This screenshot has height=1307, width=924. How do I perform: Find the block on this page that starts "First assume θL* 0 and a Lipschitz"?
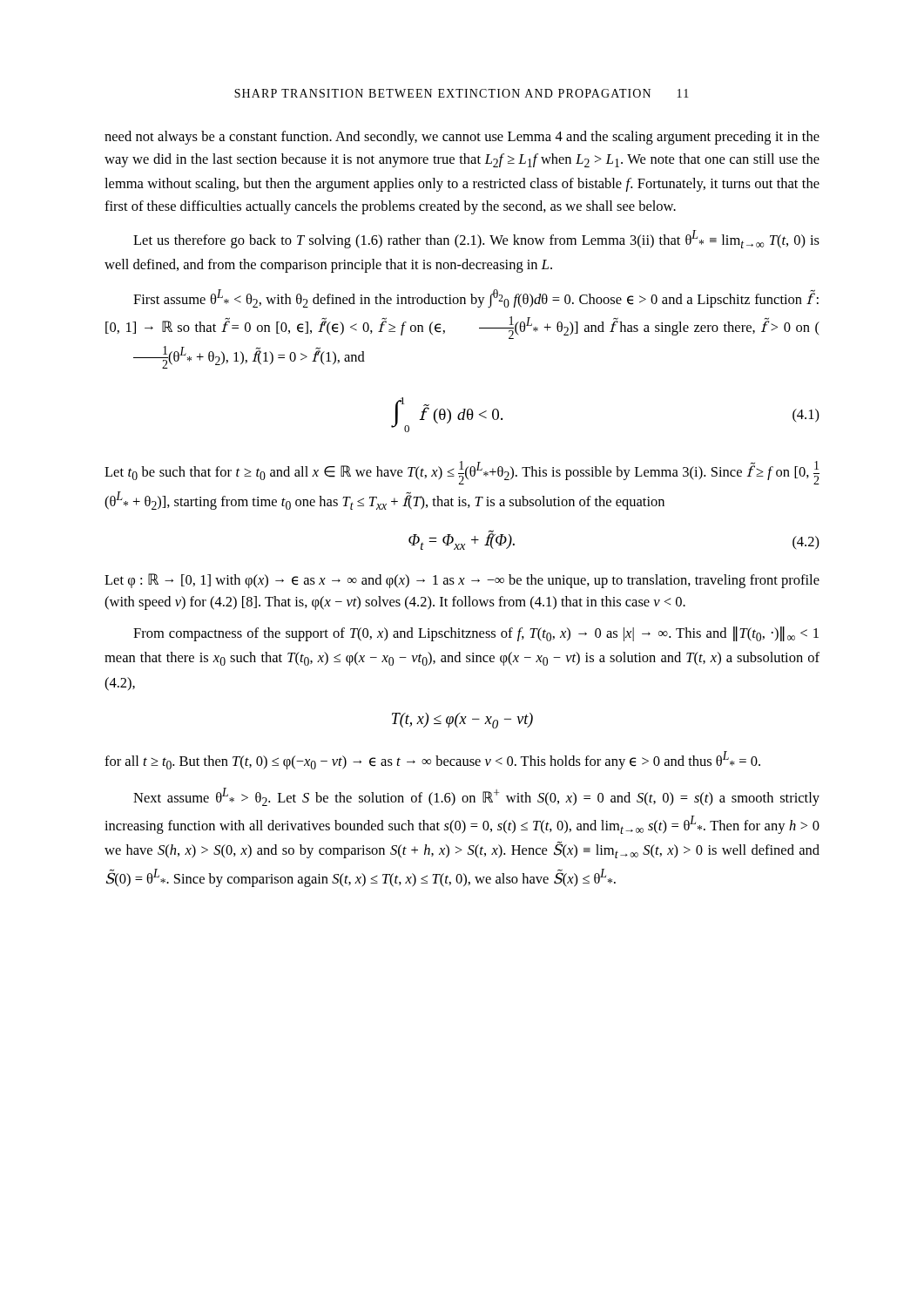click(476, 299)
